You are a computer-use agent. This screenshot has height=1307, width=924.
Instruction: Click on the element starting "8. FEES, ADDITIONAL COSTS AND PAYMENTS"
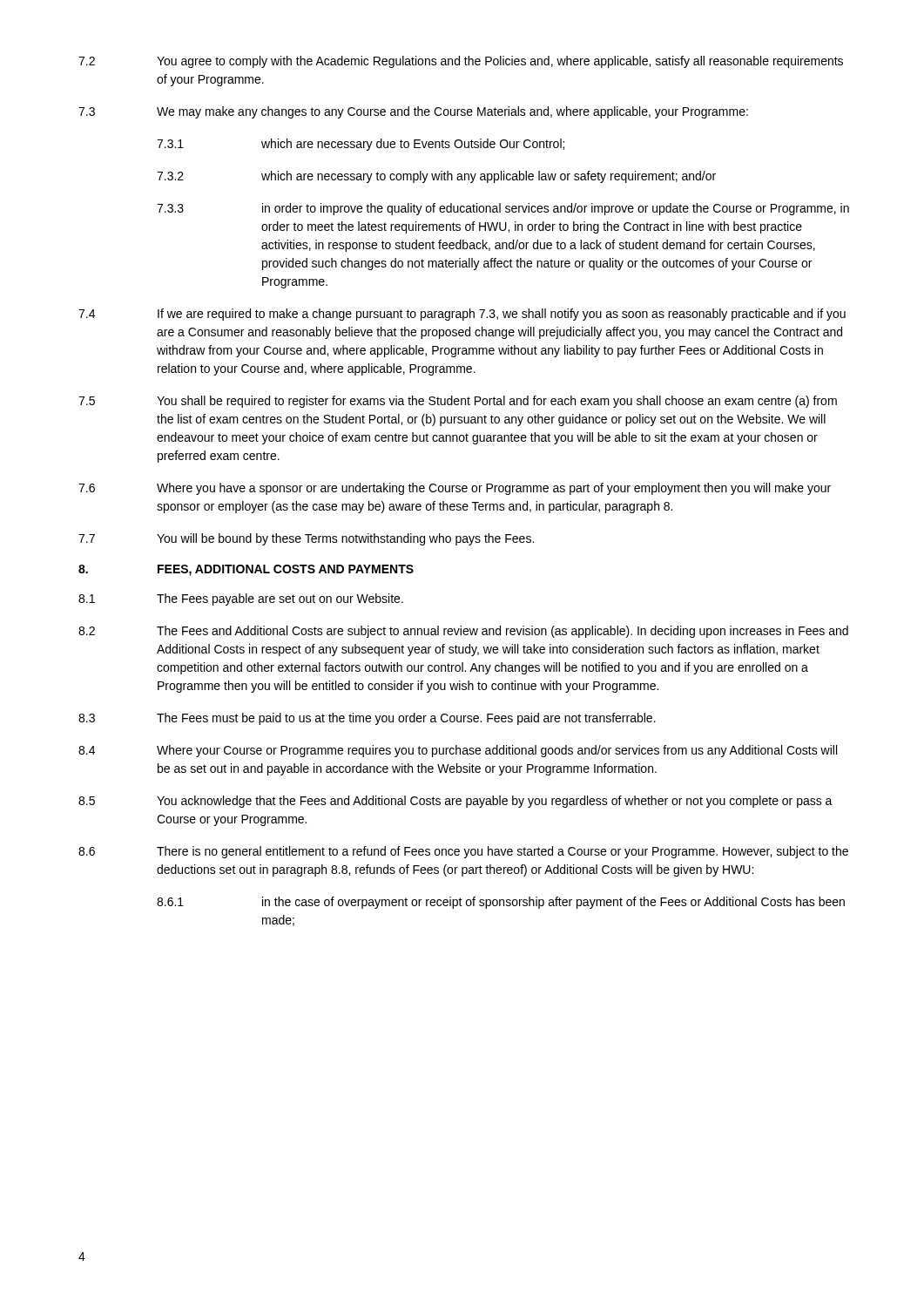pos(246,569)
